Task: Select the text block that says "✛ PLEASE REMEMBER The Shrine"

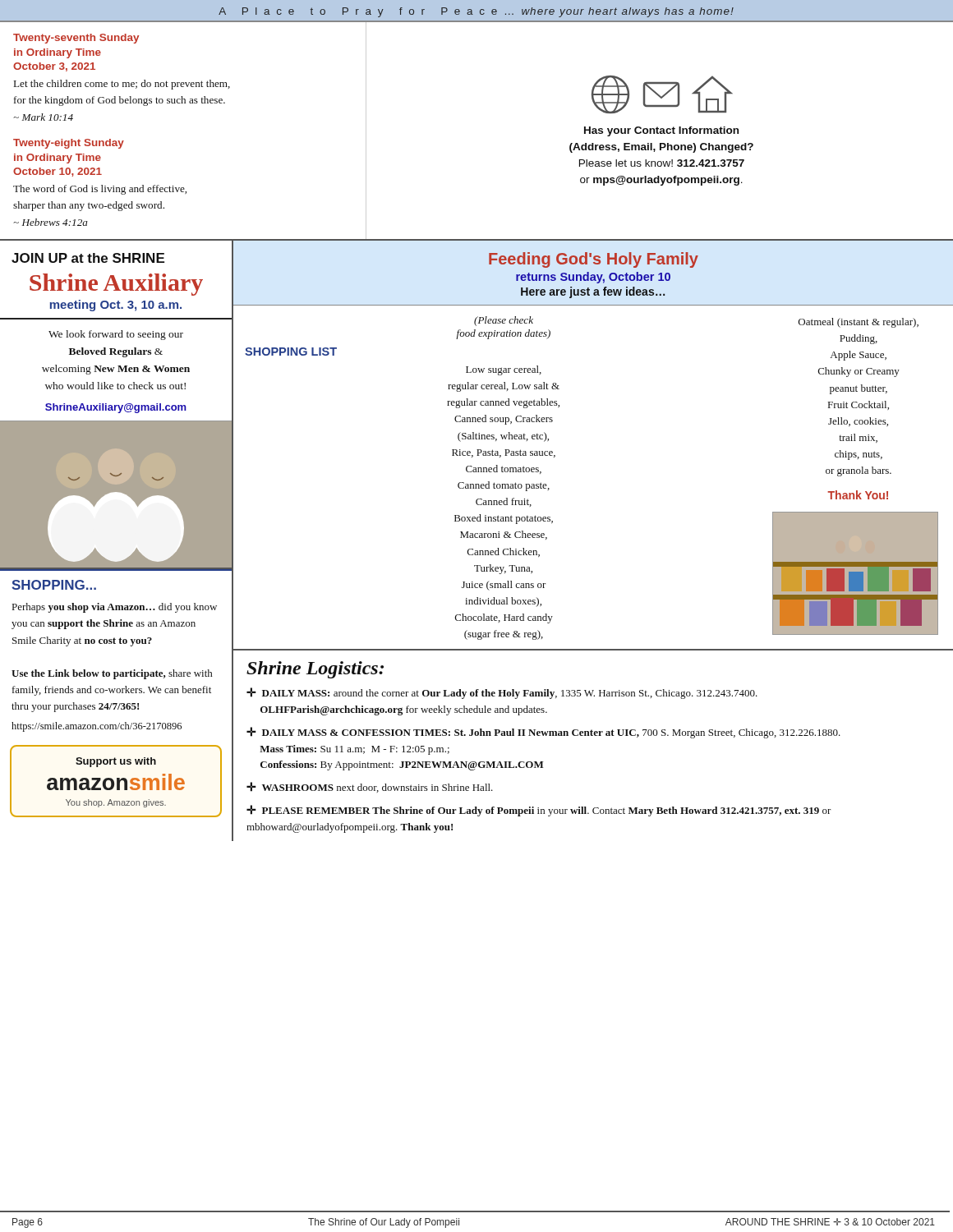Action: 539,818
